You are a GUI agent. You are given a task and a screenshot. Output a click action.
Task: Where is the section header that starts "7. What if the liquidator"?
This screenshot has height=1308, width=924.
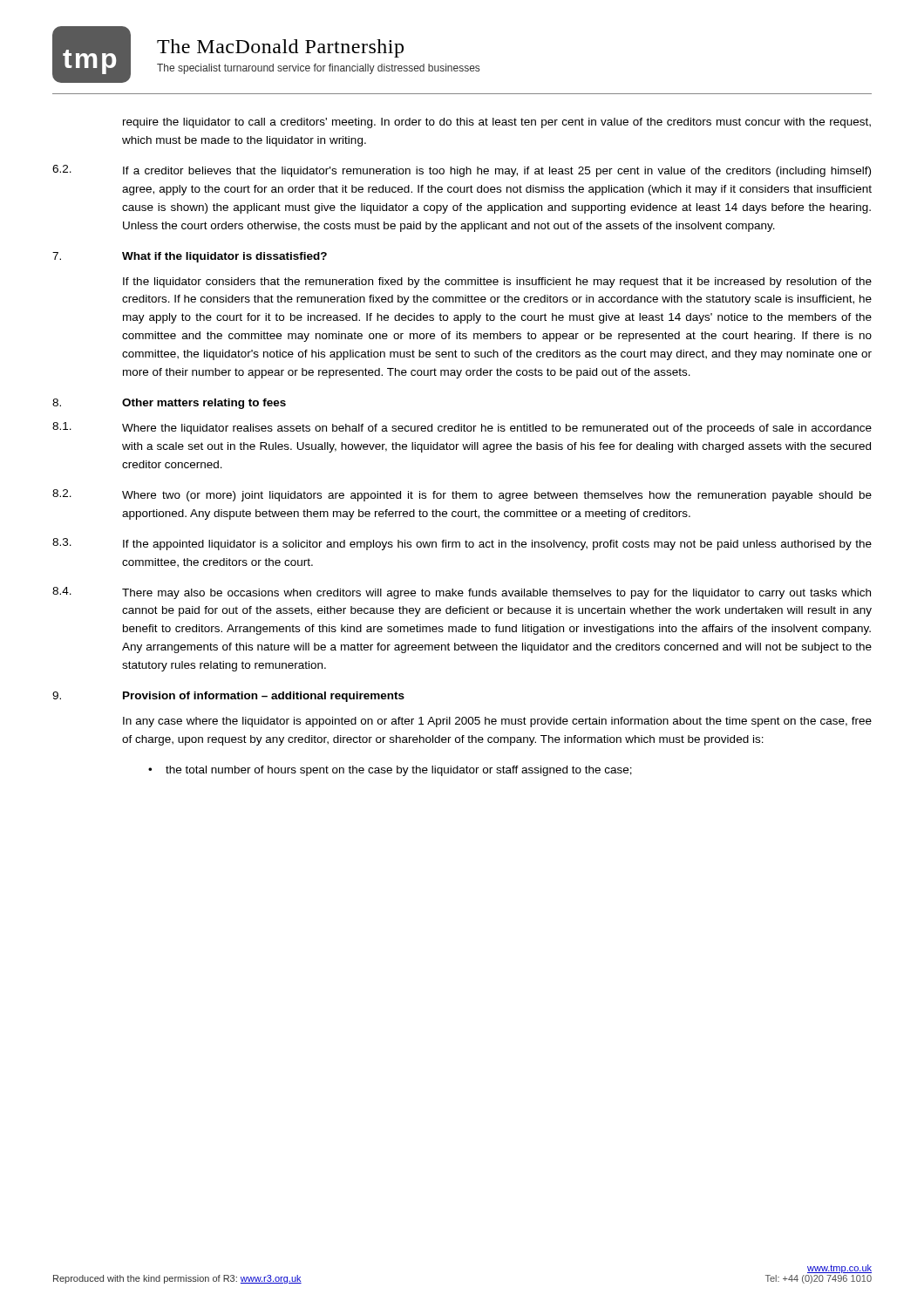(190, 257)
